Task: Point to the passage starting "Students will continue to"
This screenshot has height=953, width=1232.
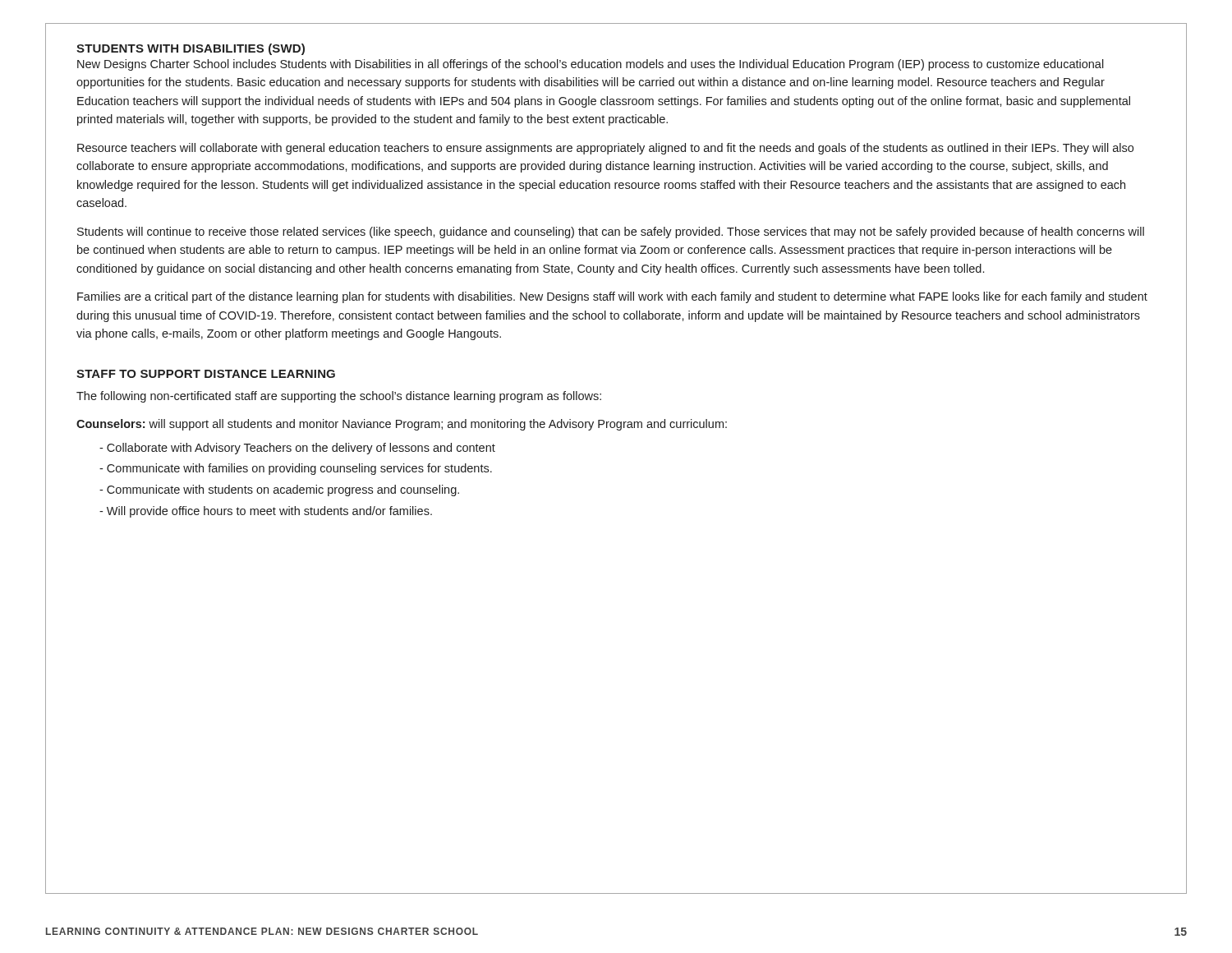Action: point(611,250)
